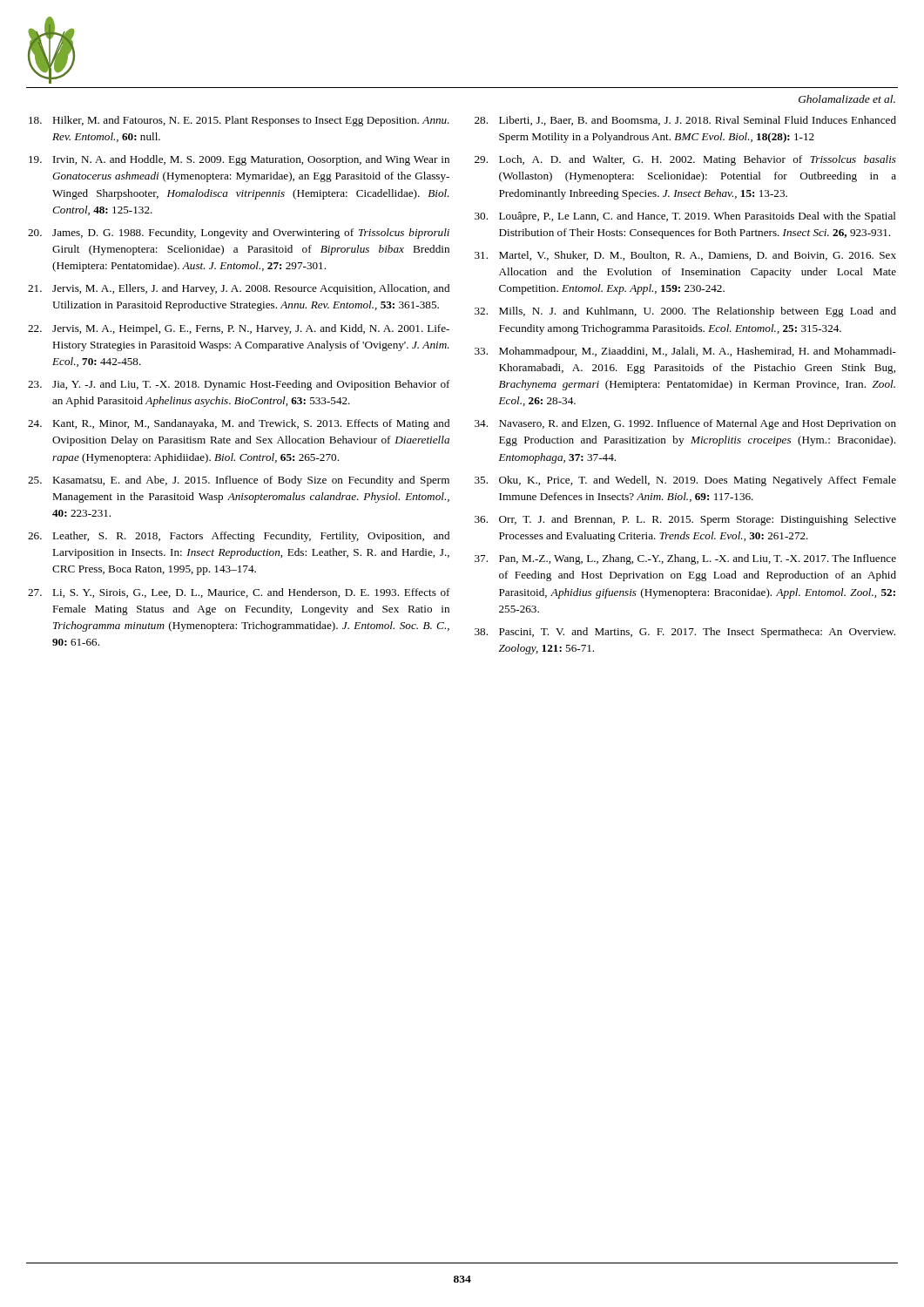Navigate to the block starting "18. Hilker, M. and Fatouros, N. E. 2015."

point(239,128)
